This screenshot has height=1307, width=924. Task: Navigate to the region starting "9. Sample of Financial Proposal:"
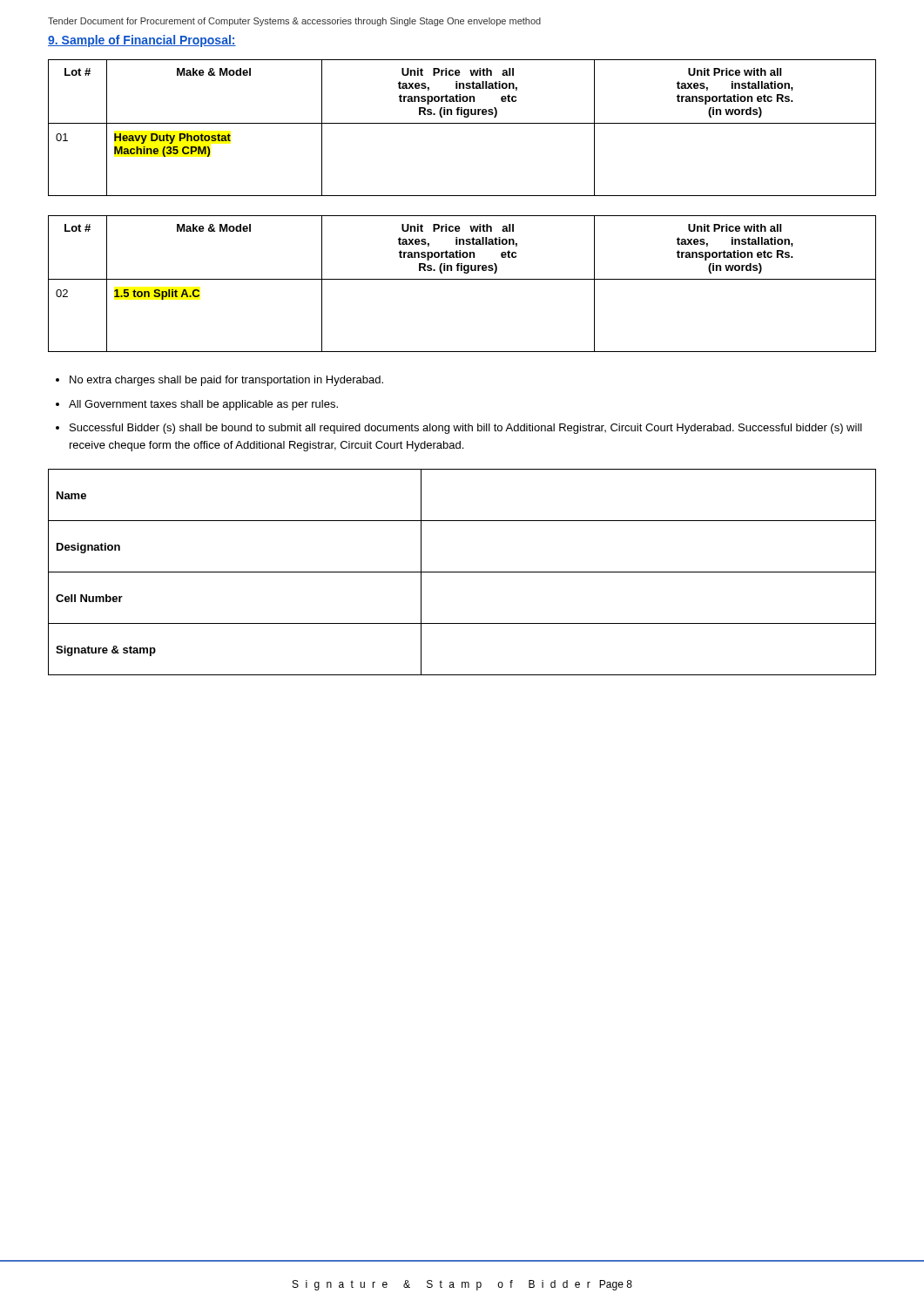142,40
